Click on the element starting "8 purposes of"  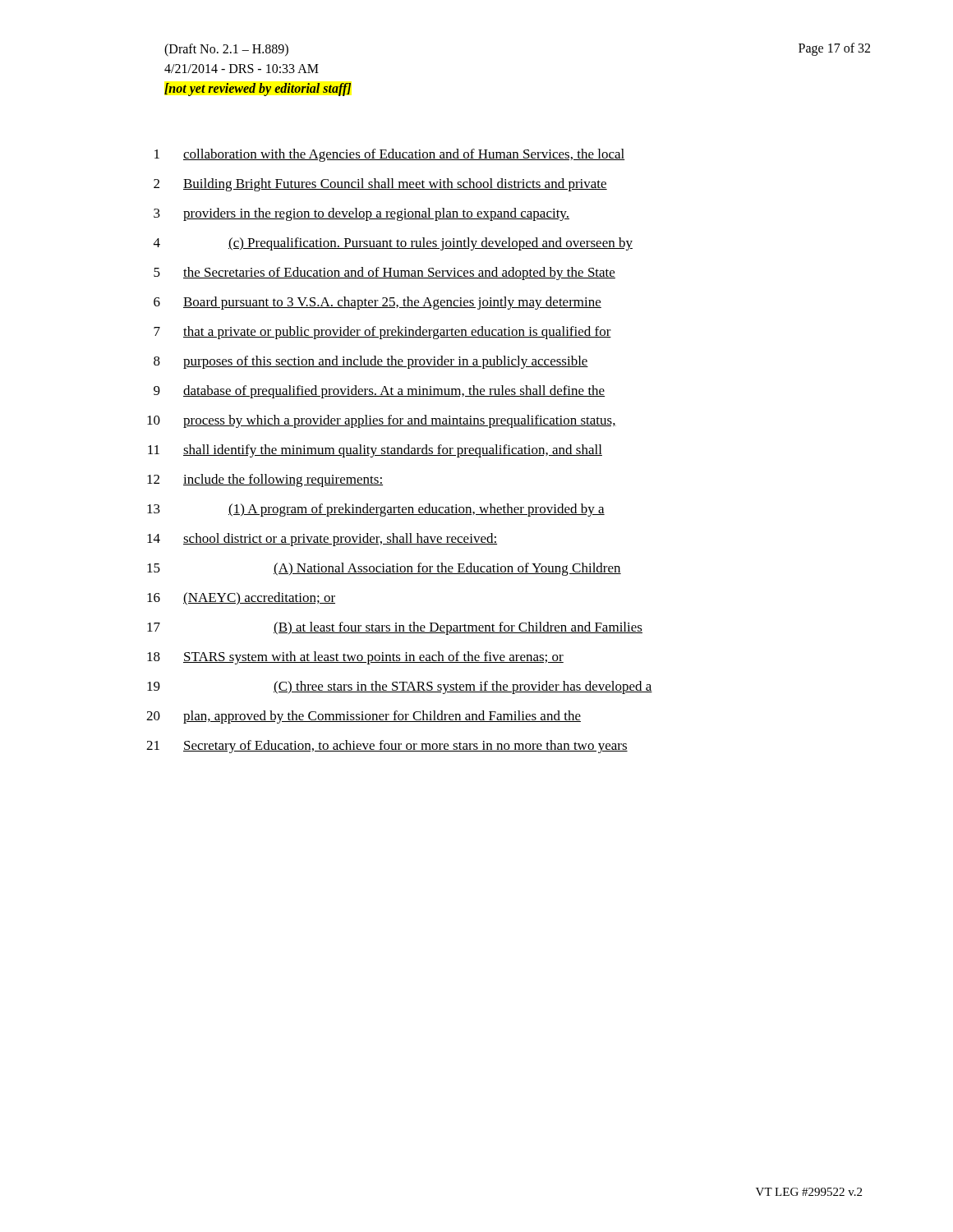tap(487, 362)
